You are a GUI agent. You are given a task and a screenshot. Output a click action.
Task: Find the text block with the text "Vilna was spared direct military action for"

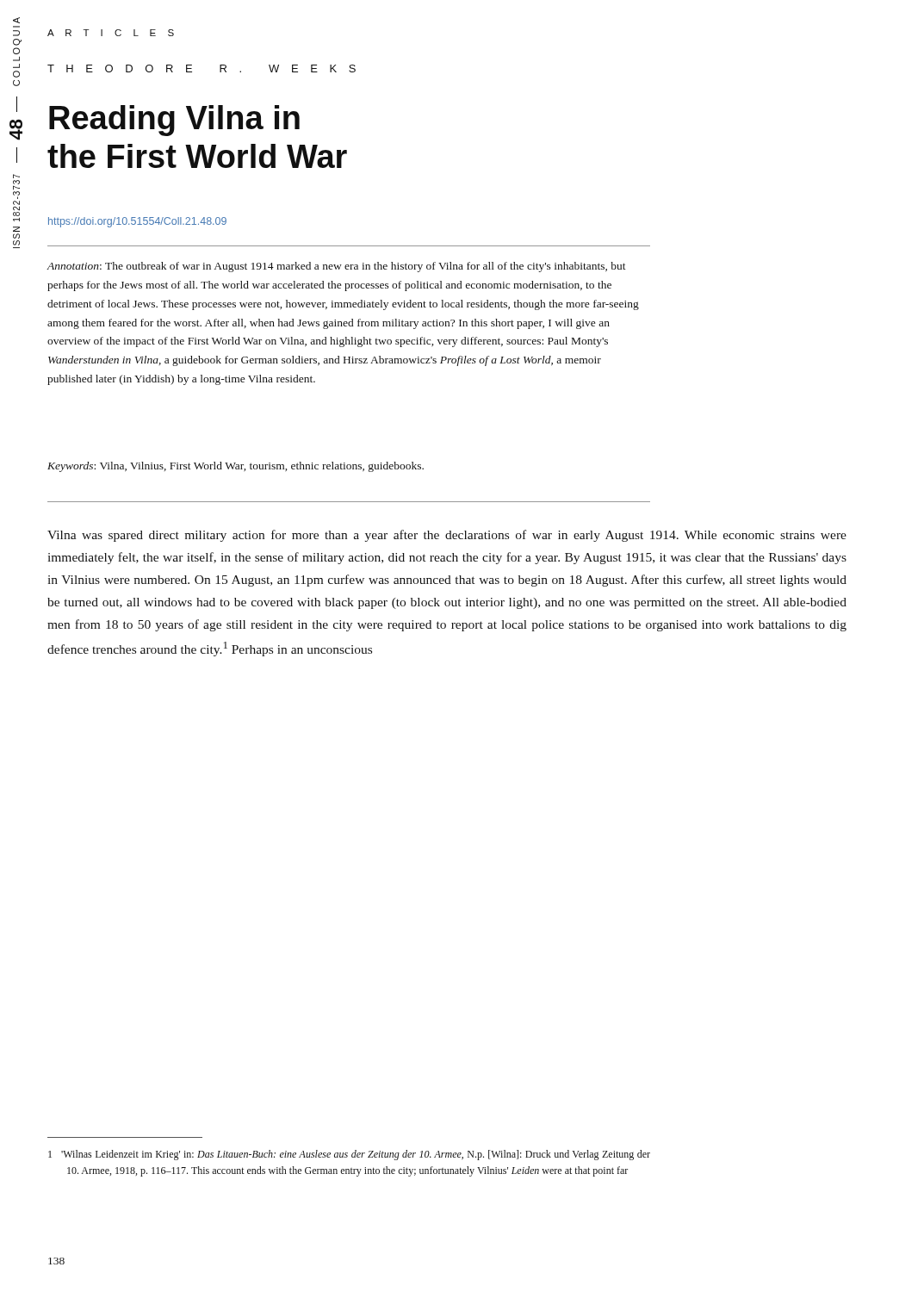tap(447, 592)
